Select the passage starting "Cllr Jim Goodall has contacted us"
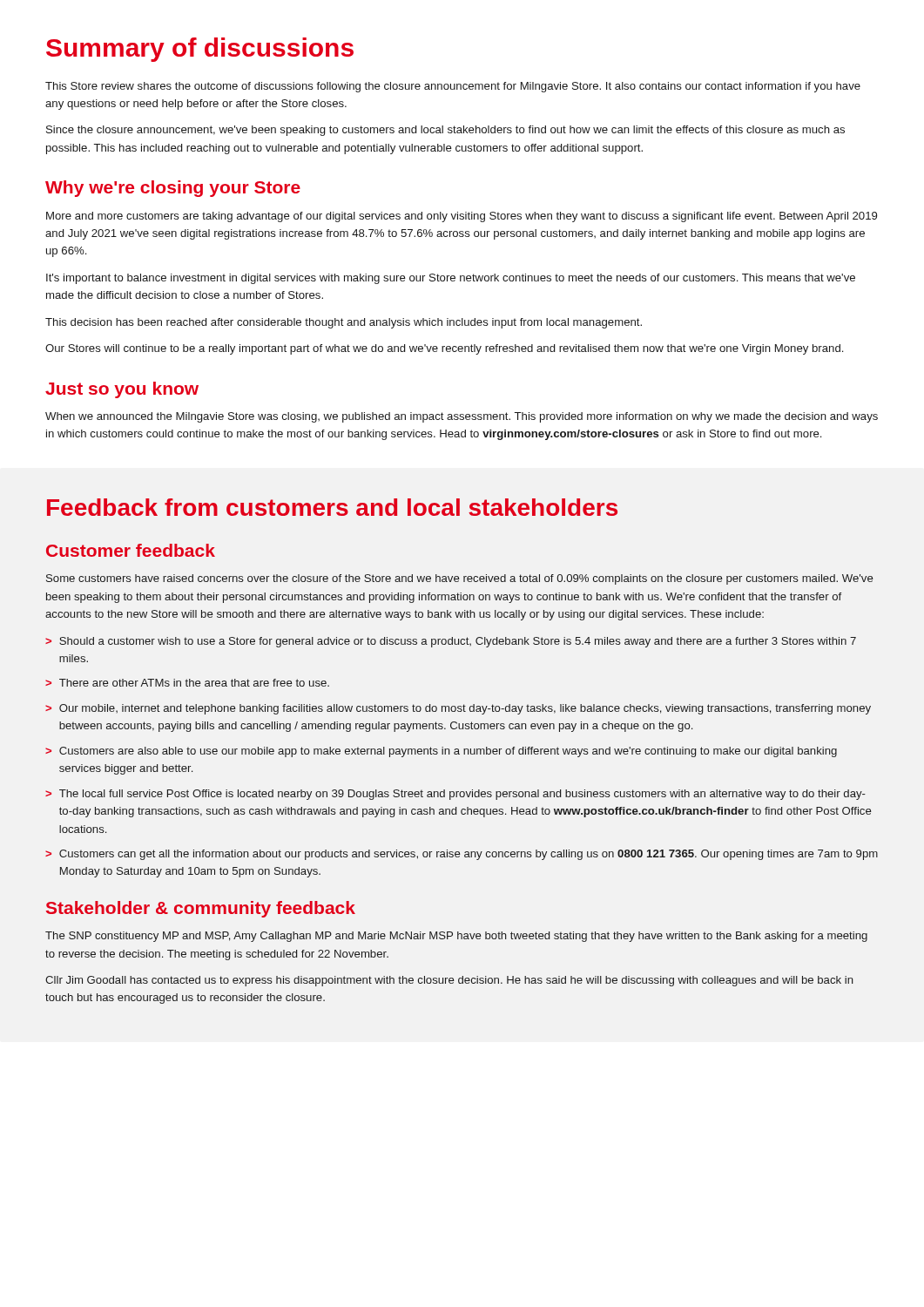Image resolution: width=924 pixels, height=1307 pixels. (462, 989)
